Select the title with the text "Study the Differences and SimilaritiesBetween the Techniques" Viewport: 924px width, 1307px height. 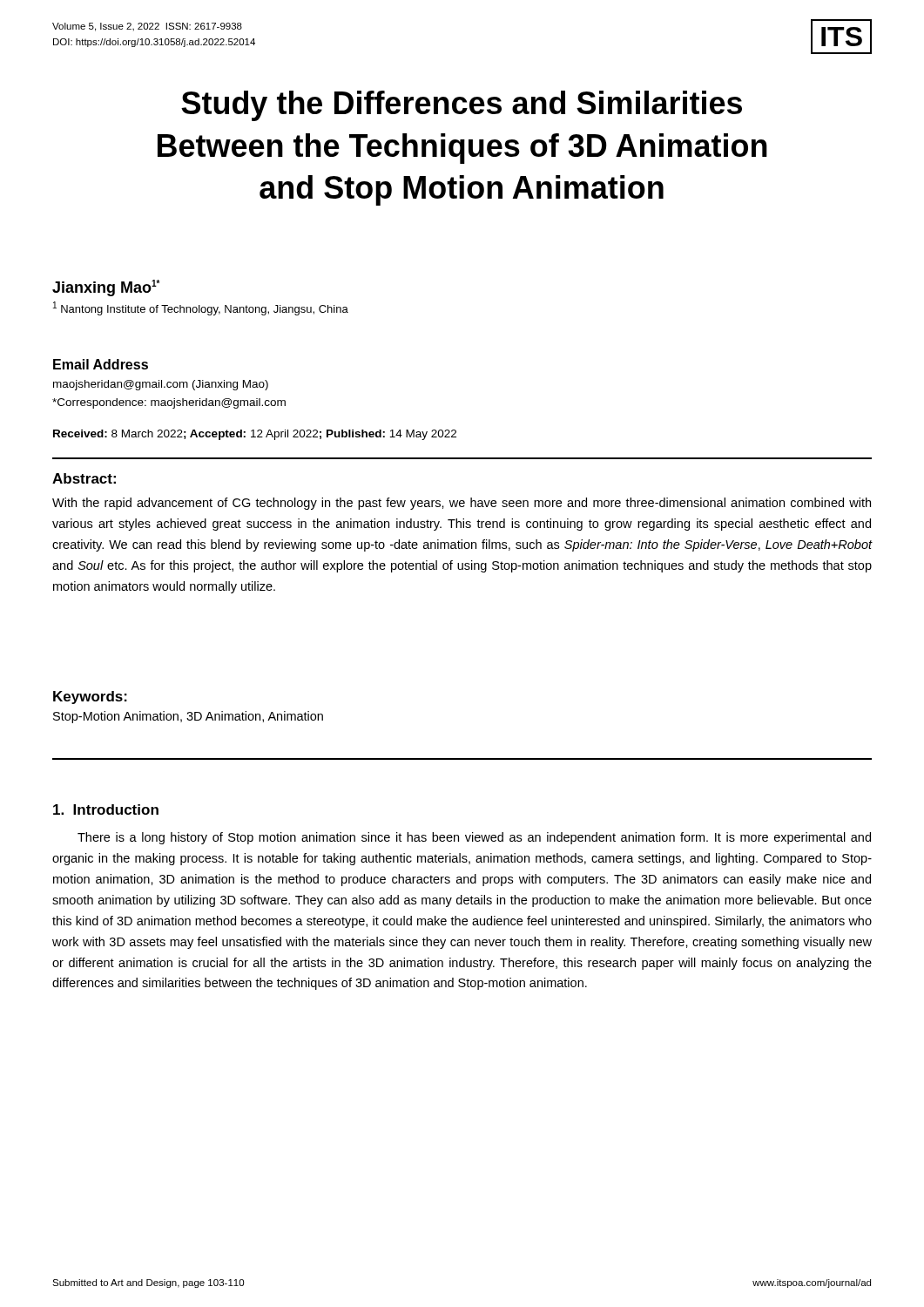(x=462, y=146)
